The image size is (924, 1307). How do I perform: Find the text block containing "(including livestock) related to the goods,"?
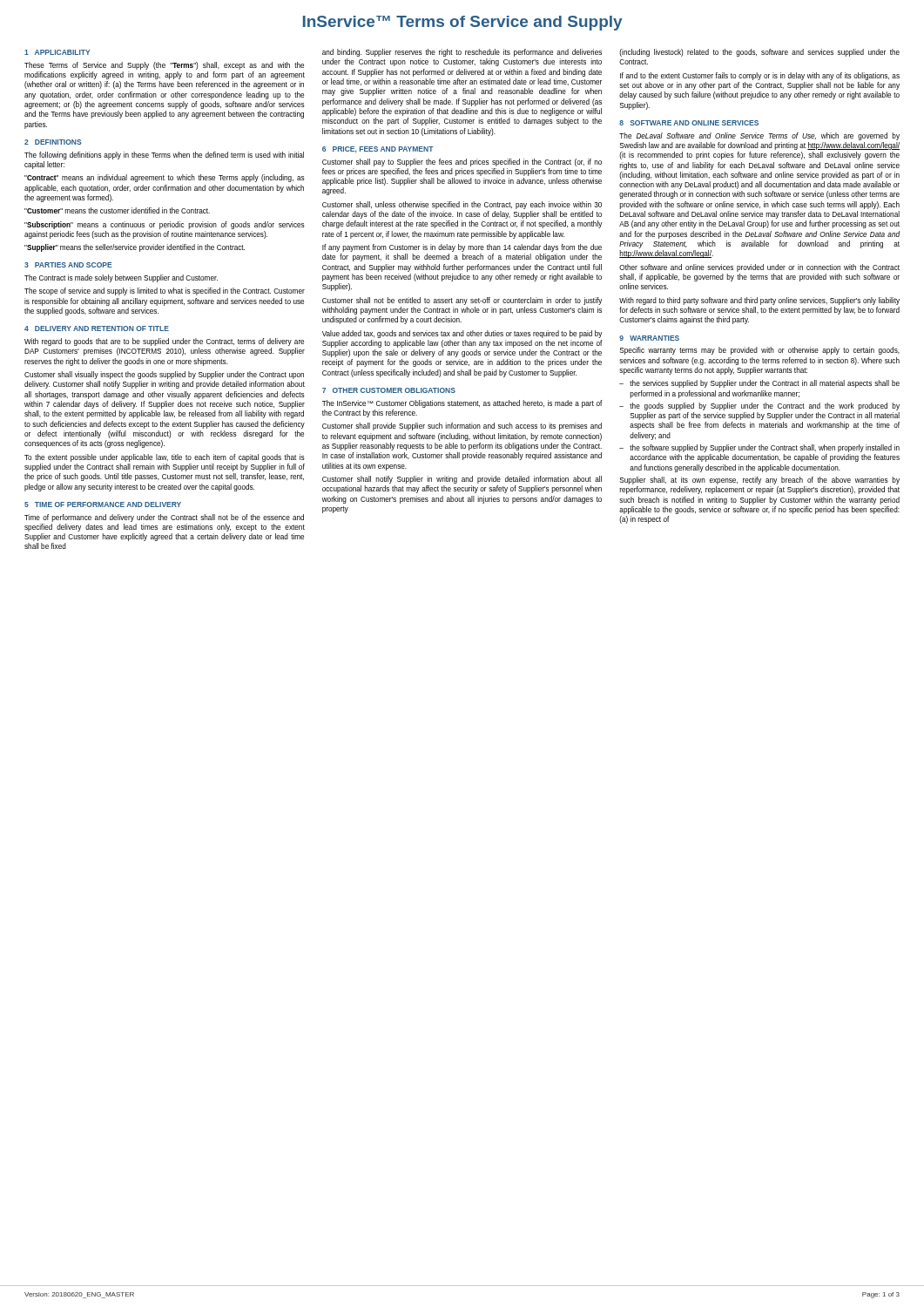[760, 79]
